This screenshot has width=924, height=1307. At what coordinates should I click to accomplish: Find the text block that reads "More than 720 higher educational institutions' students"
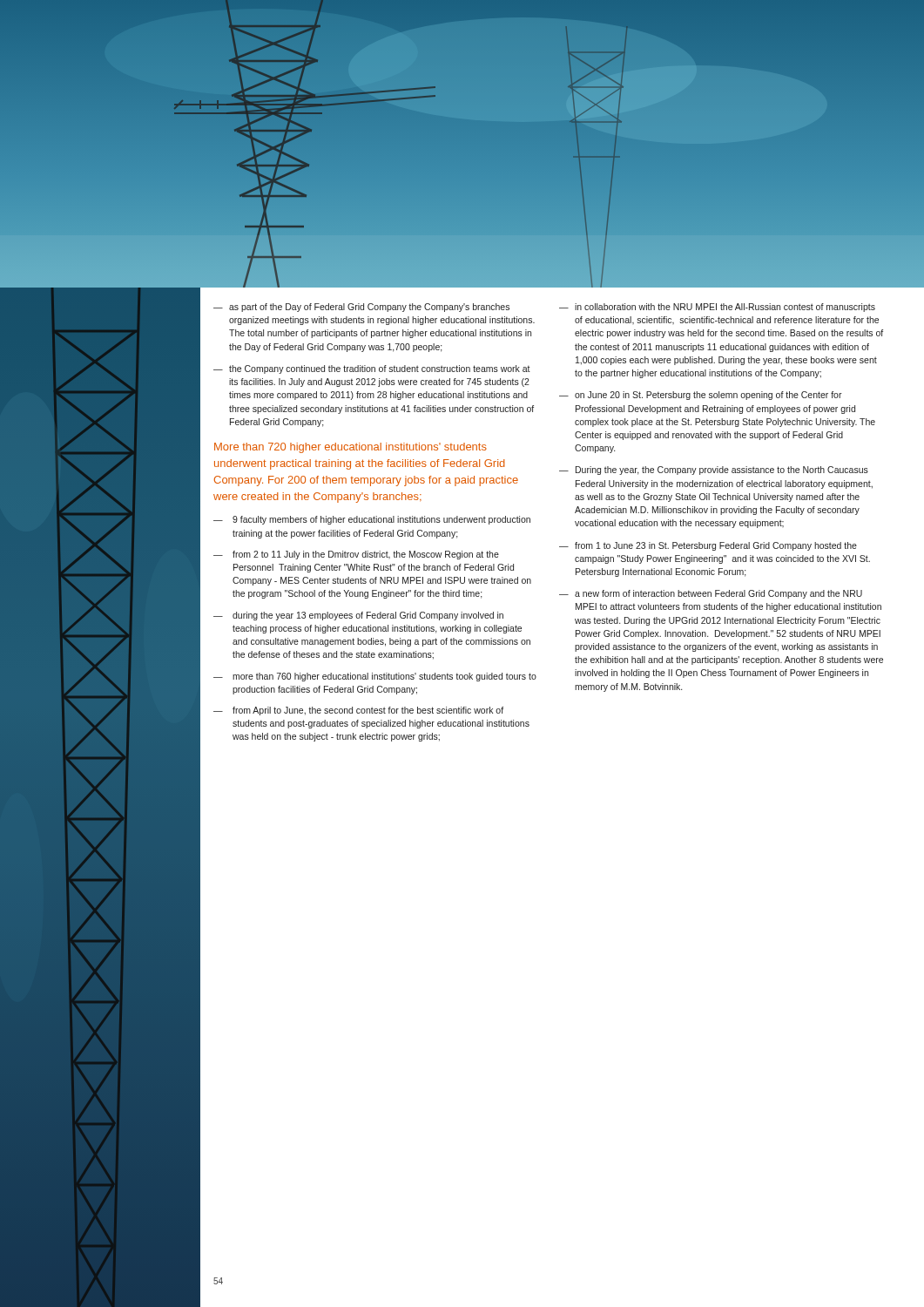366,471
